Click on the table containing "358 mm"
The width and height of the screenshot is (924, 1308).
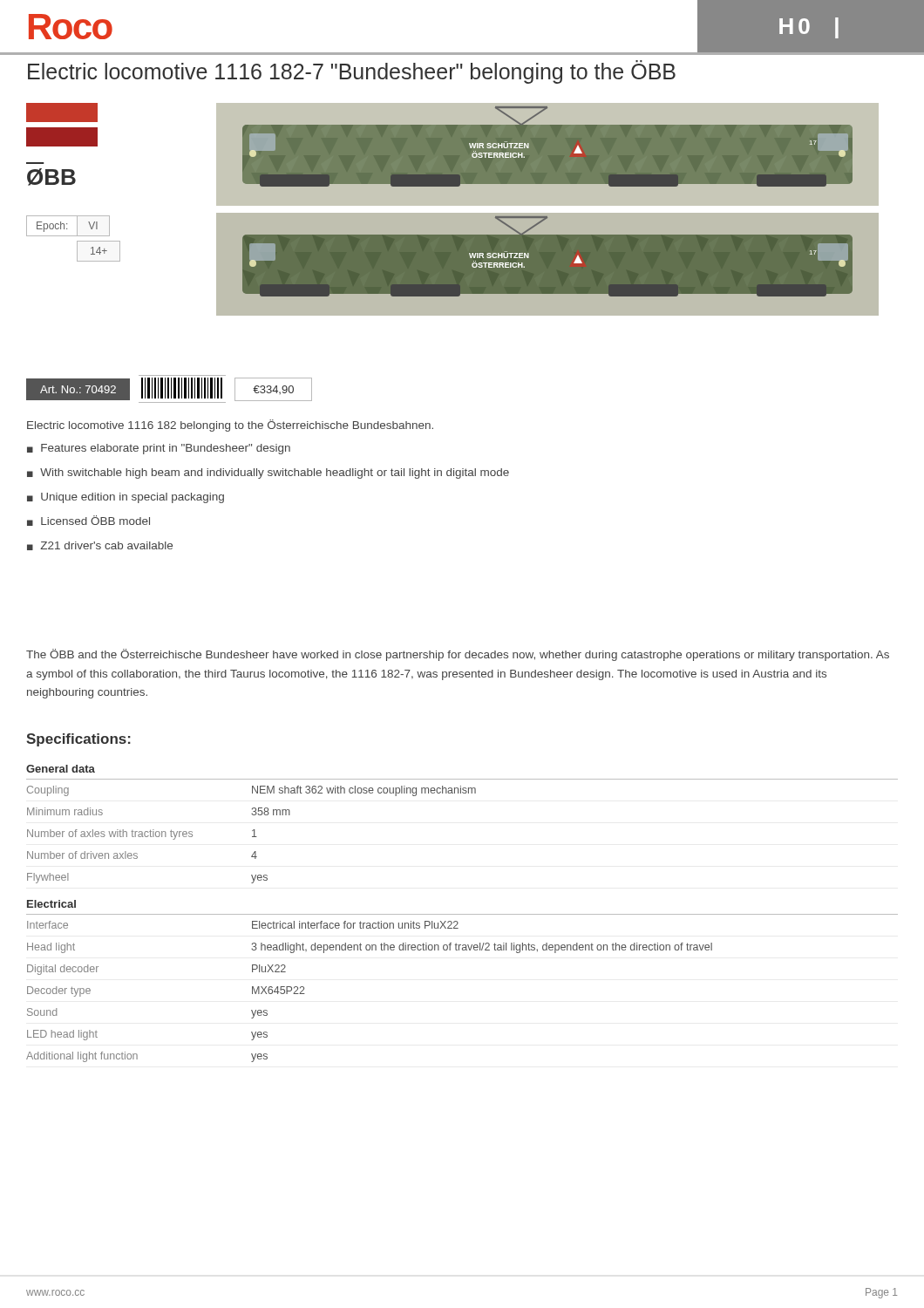(x=462, y=913)
